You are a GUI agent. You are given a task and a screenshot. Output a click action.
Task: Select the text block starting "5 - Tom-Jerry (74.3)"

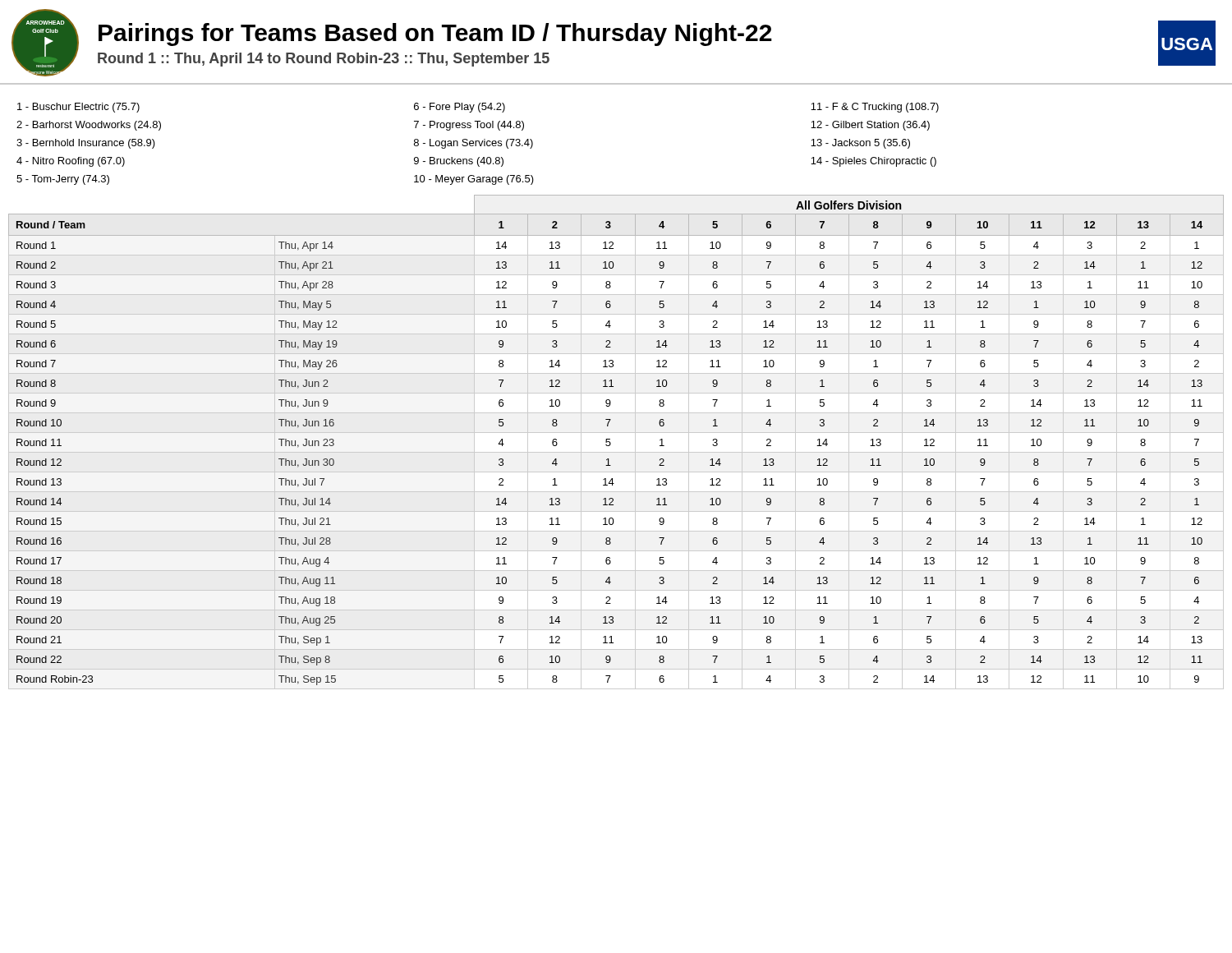[x=63, y=179]
